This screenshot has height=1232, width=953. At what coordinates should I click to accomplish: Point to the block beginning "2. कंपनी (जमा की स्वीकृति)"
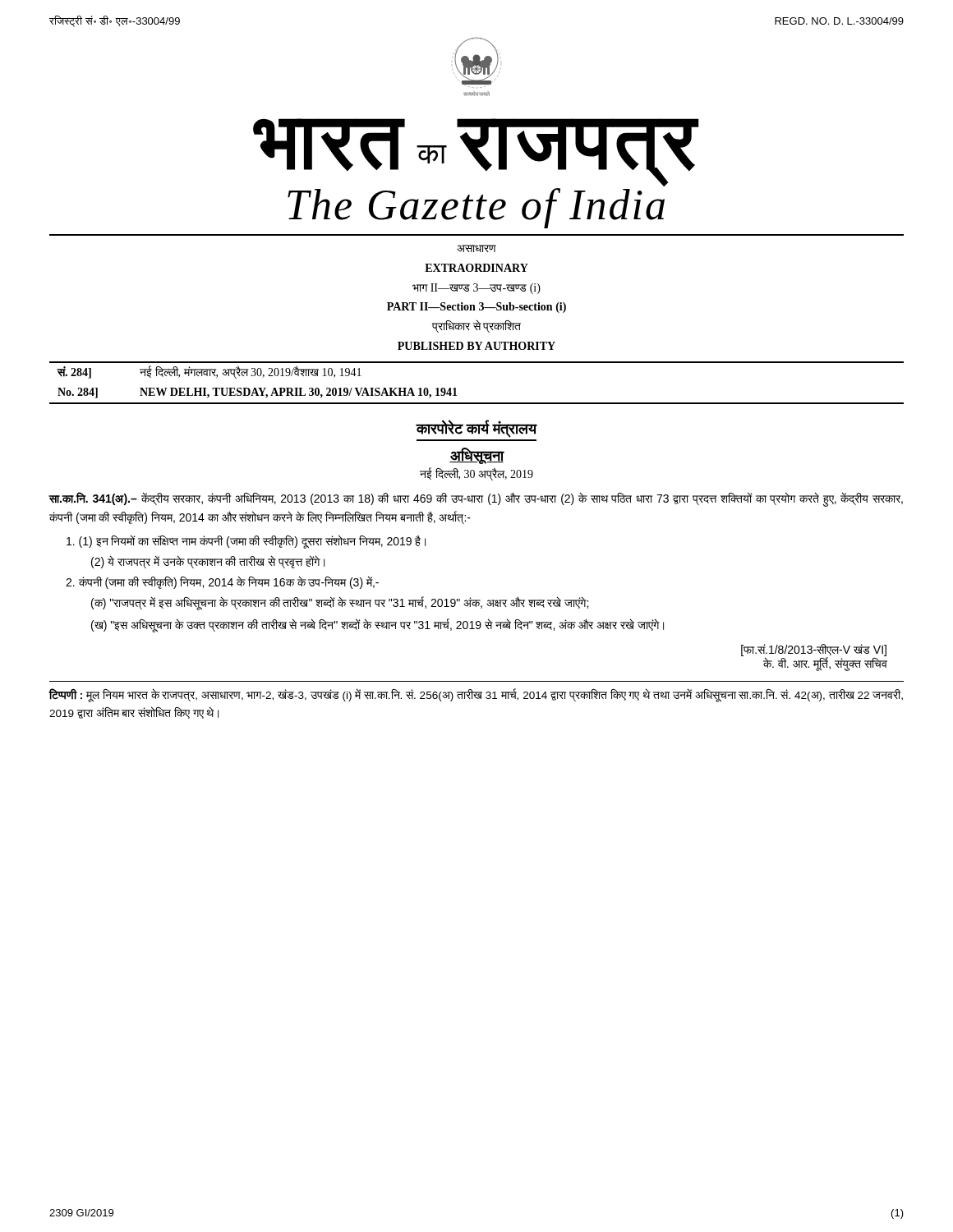coord(222,582)
